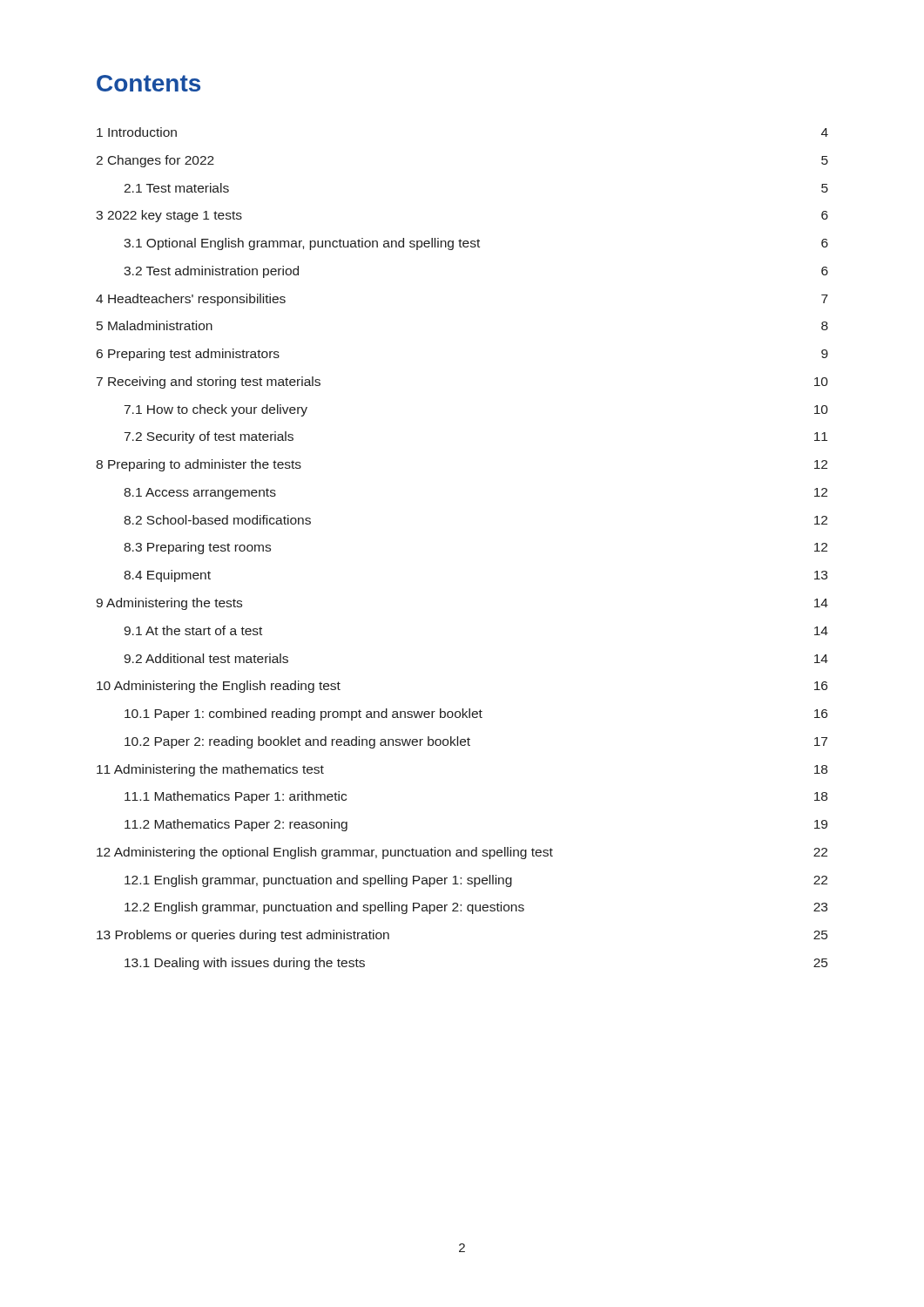This screenshot has width=924, height=1307.
Task: Find the text starting "10.1 Paper 1: combined reading"
Action: [462, 714]
